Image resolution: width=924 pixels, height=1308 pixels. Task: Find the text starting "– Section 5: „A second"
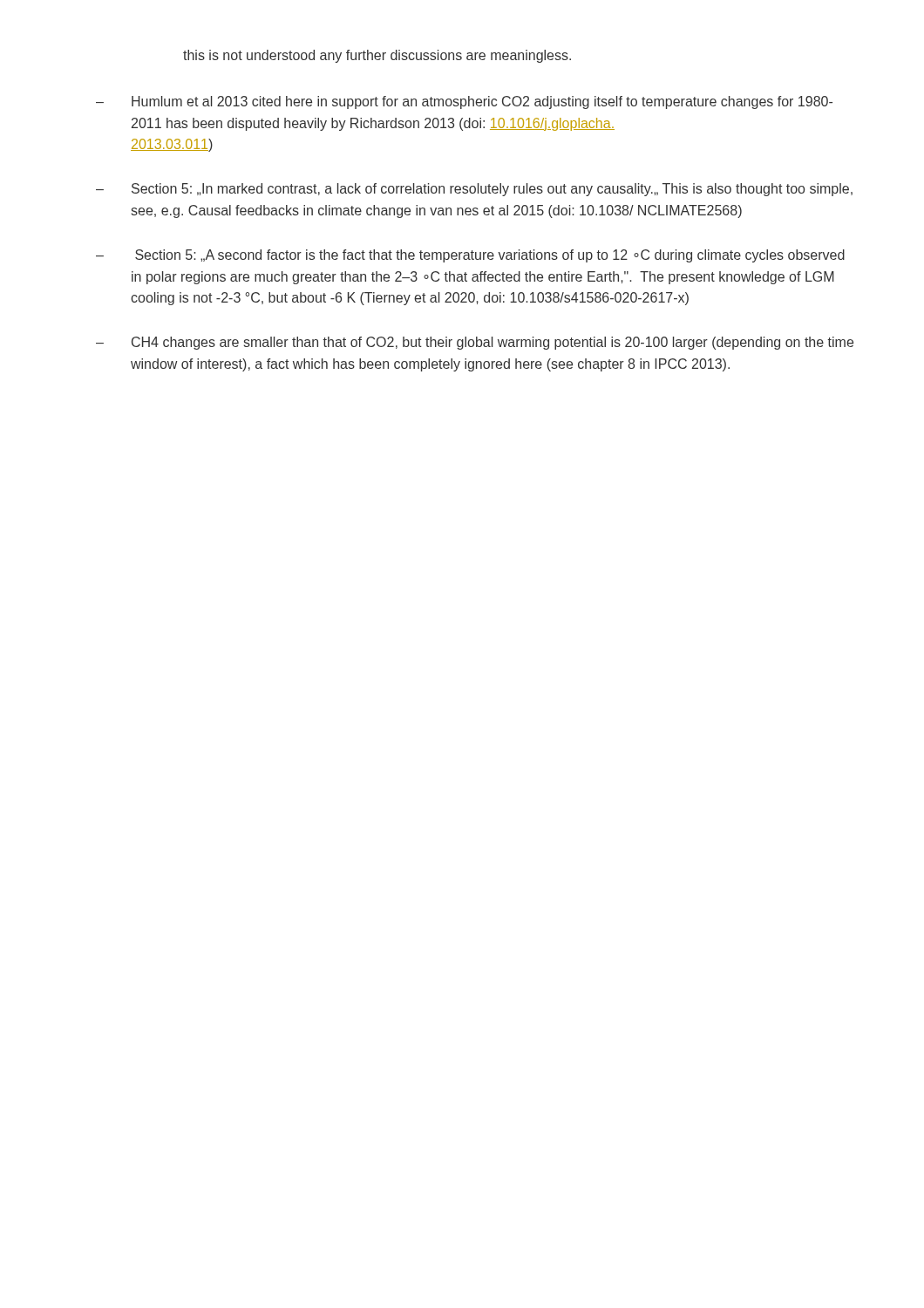point(475,277)
